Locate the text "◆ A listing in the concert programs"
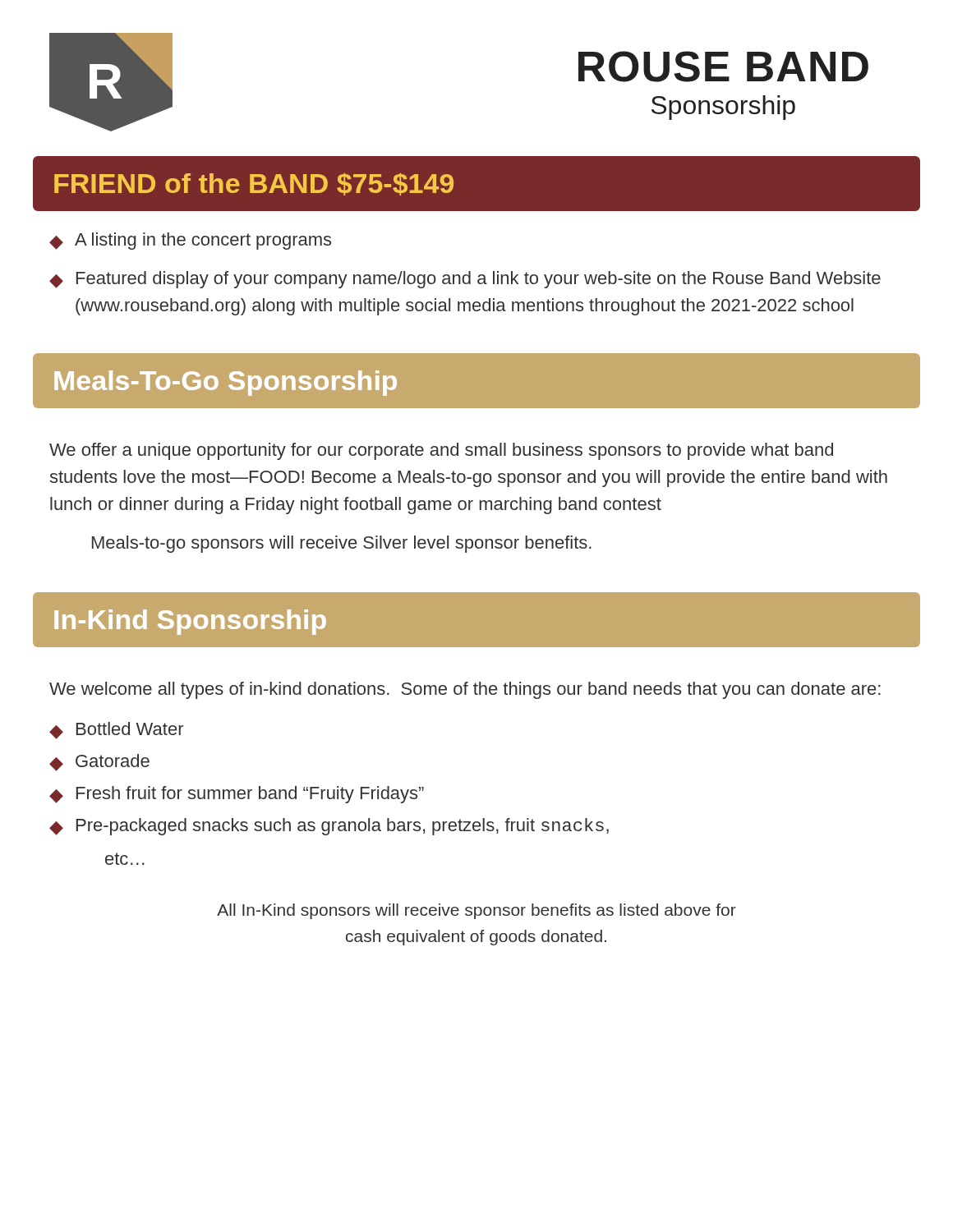 [190, 241]
